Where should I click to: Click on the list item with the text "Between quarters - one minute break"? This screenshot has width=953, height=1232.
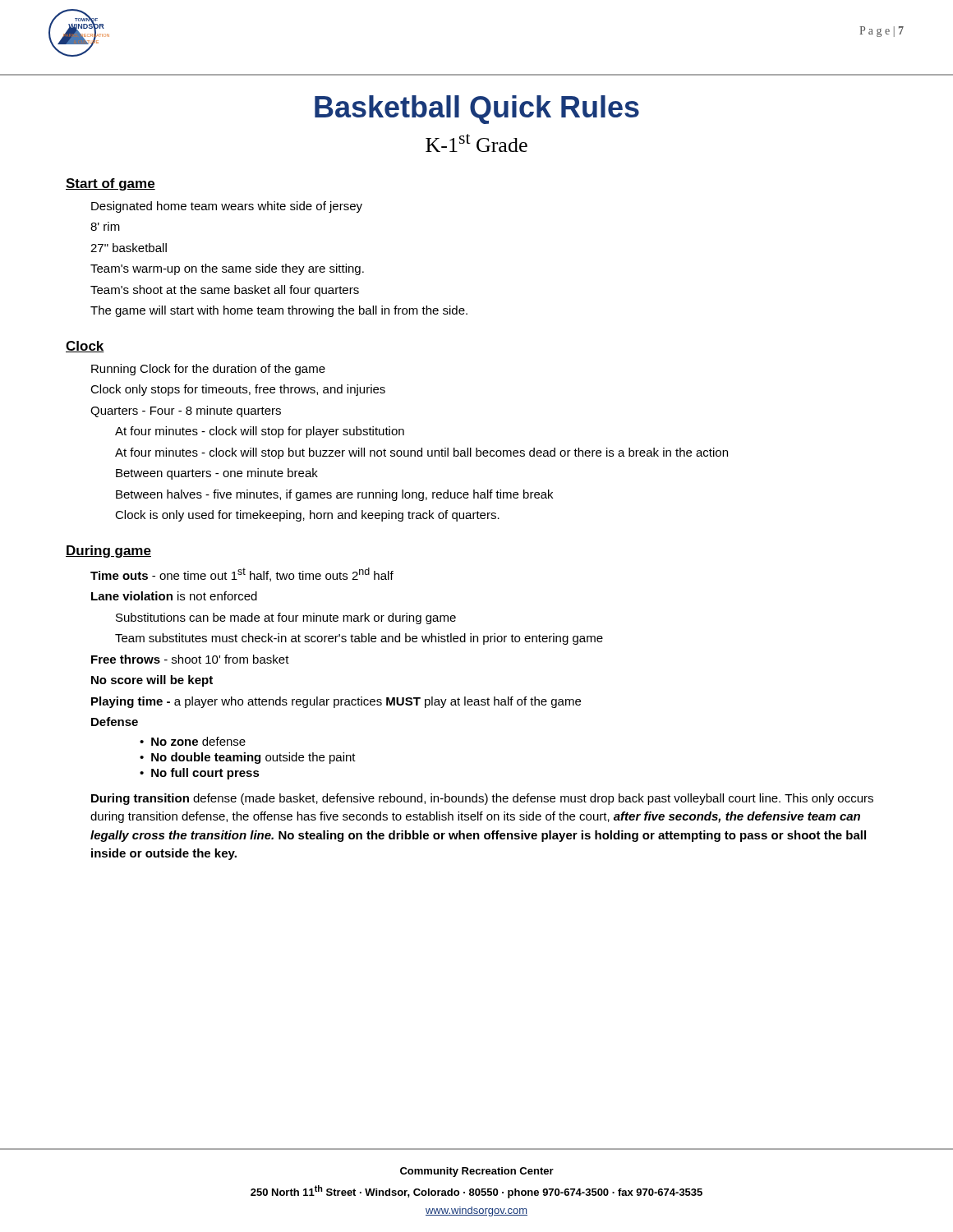[x=217, y=474]
